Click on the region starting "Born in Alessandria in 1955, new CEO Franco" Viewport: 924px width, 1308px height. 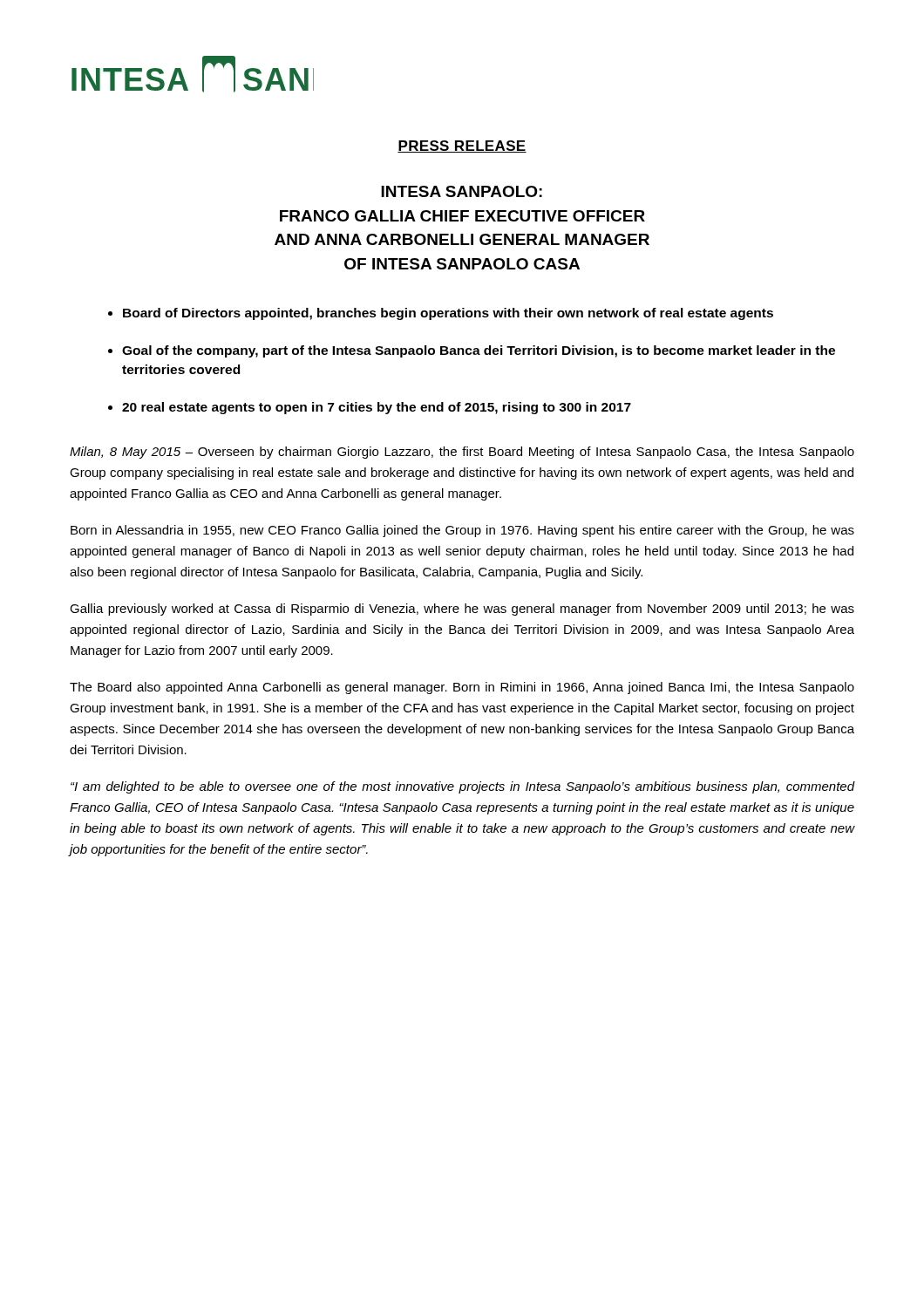(462, 551)
